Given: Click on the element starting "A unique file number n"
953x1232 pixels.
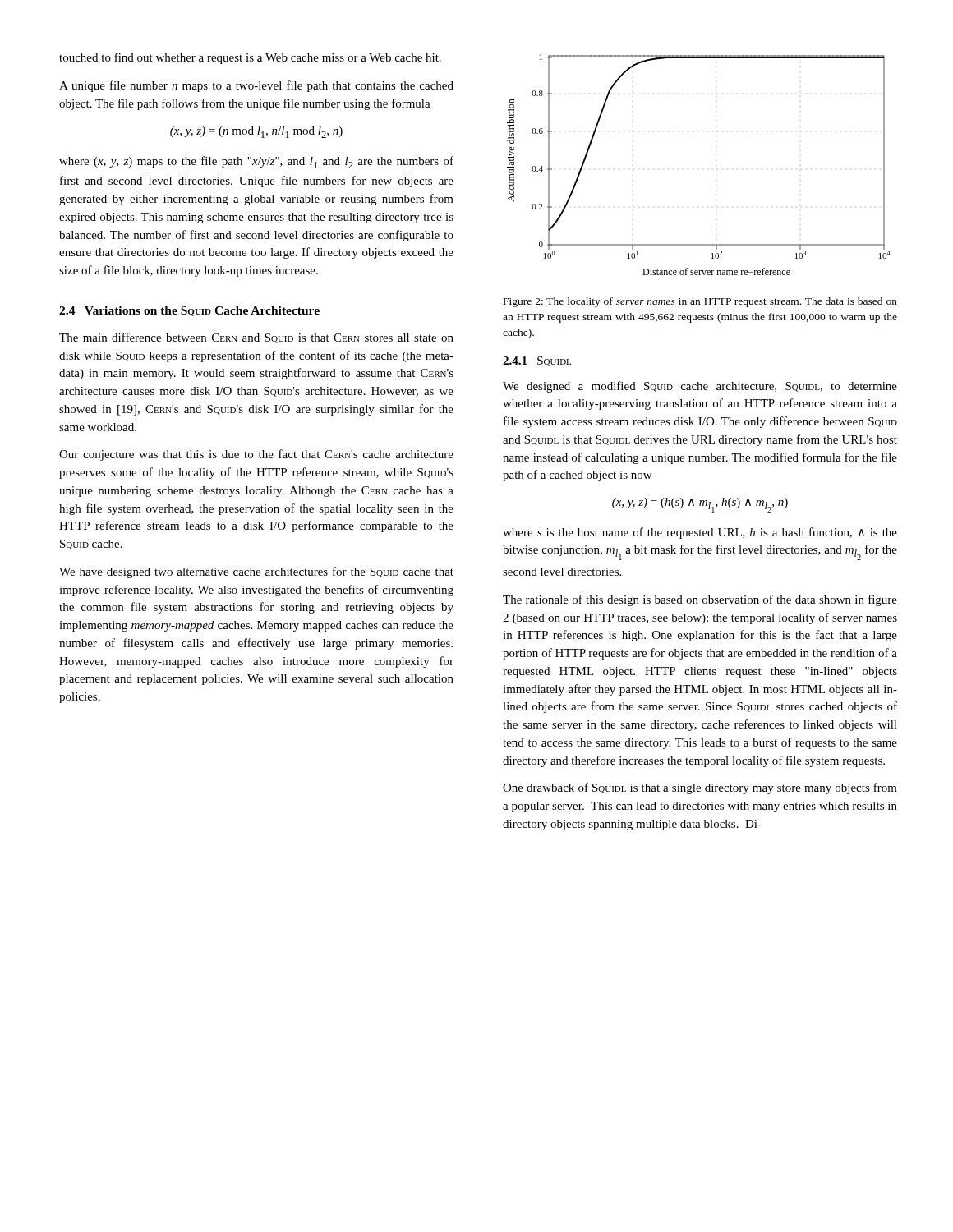Looking at the screenshot, I should 256,95.
